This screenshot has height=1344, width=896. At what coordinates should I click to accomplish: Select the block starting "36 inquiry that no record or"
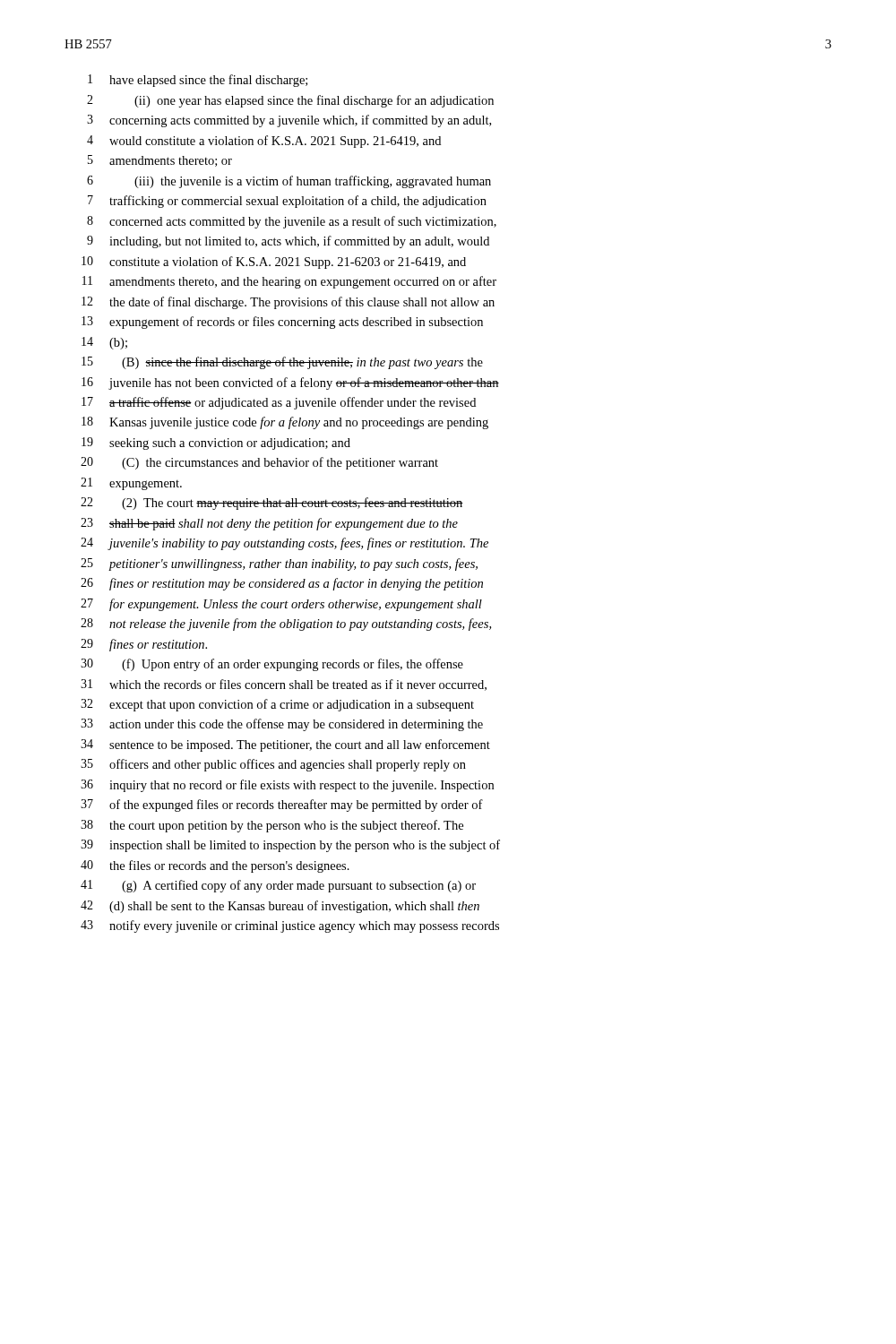[x=448, y=785]
